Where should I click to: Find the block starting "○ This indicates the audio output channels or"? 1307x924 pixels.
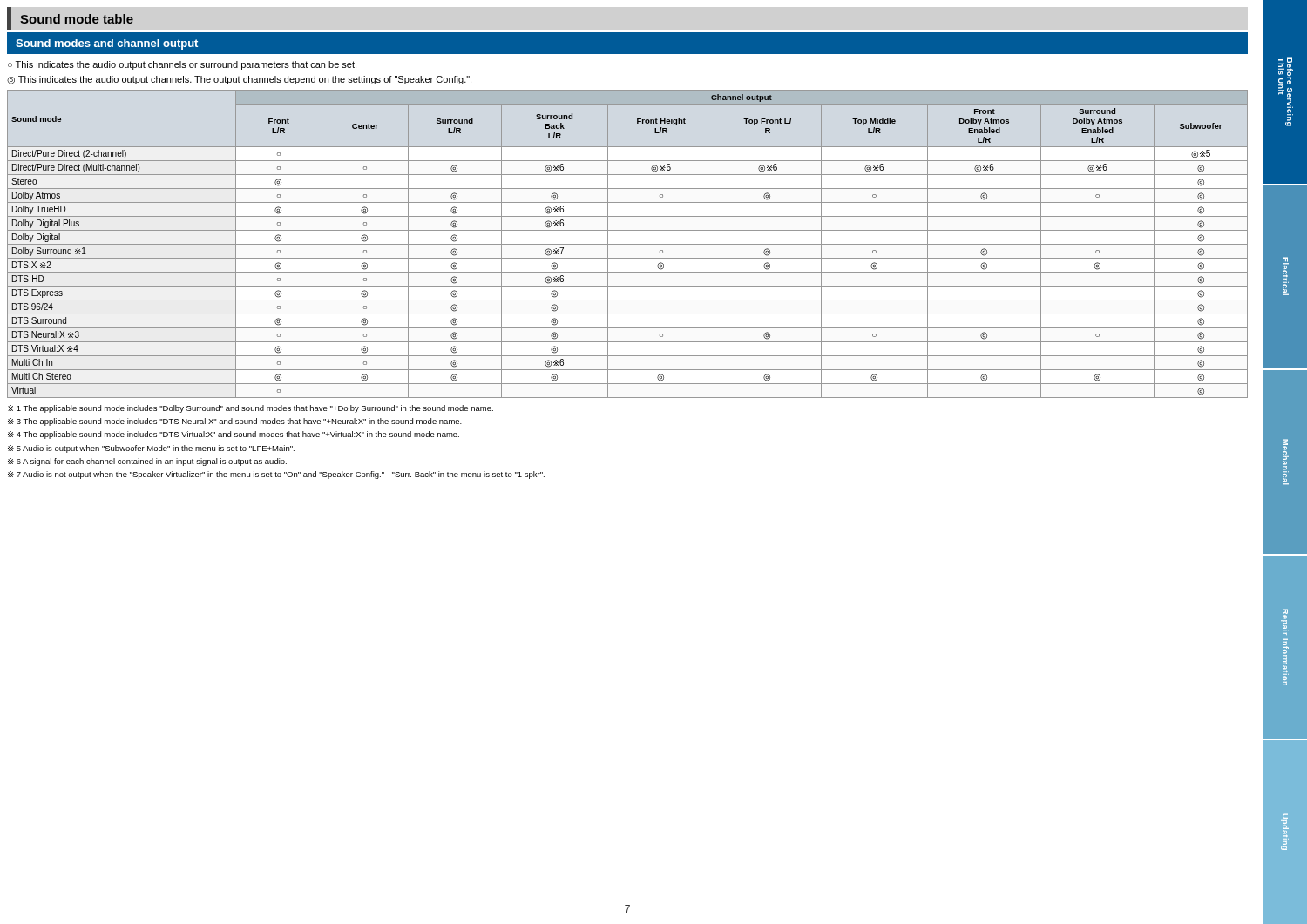(240, 72)
